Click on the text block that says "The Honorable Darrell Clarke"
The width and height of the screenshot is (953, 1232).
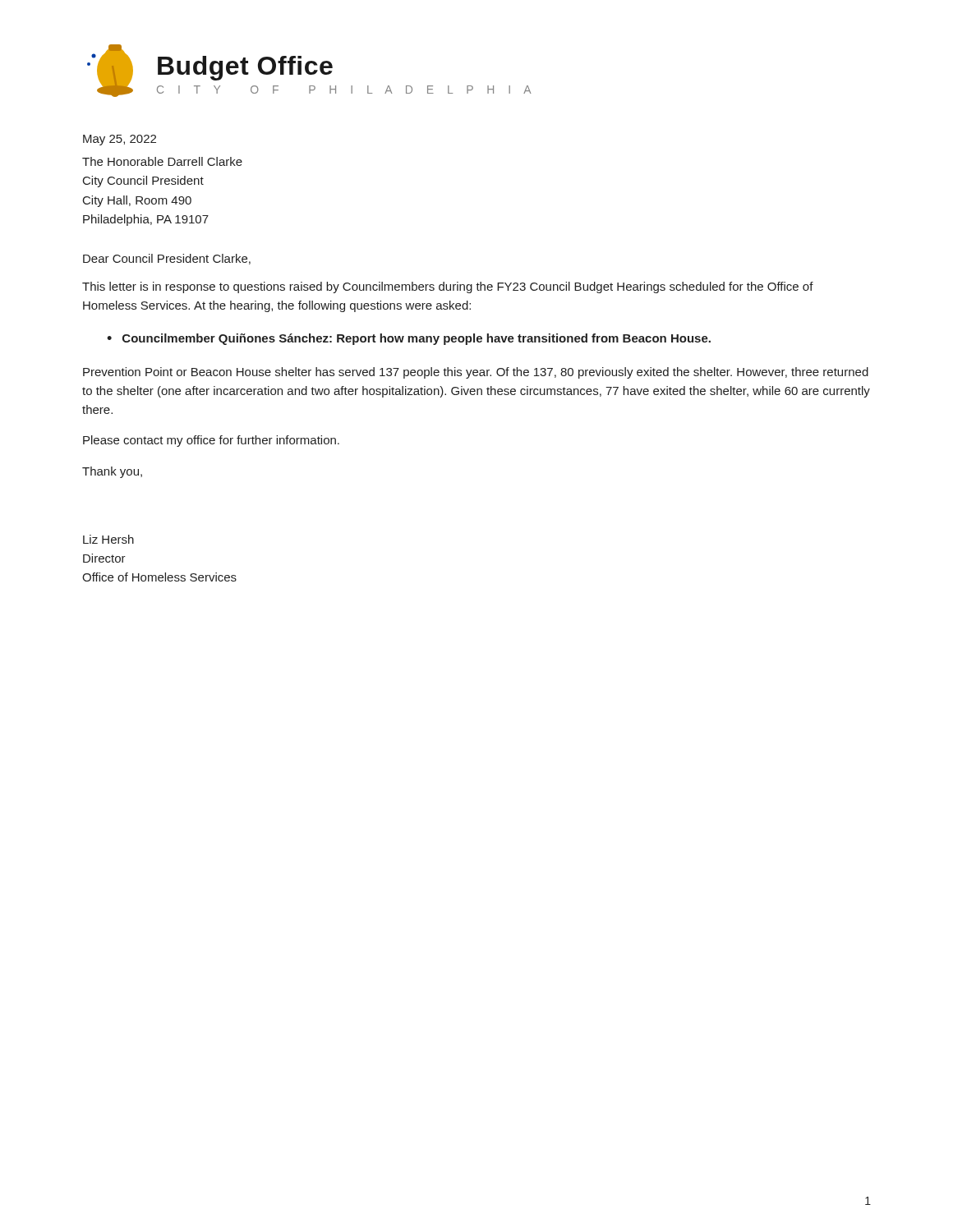pyautogui.click(x=162, y=190)
